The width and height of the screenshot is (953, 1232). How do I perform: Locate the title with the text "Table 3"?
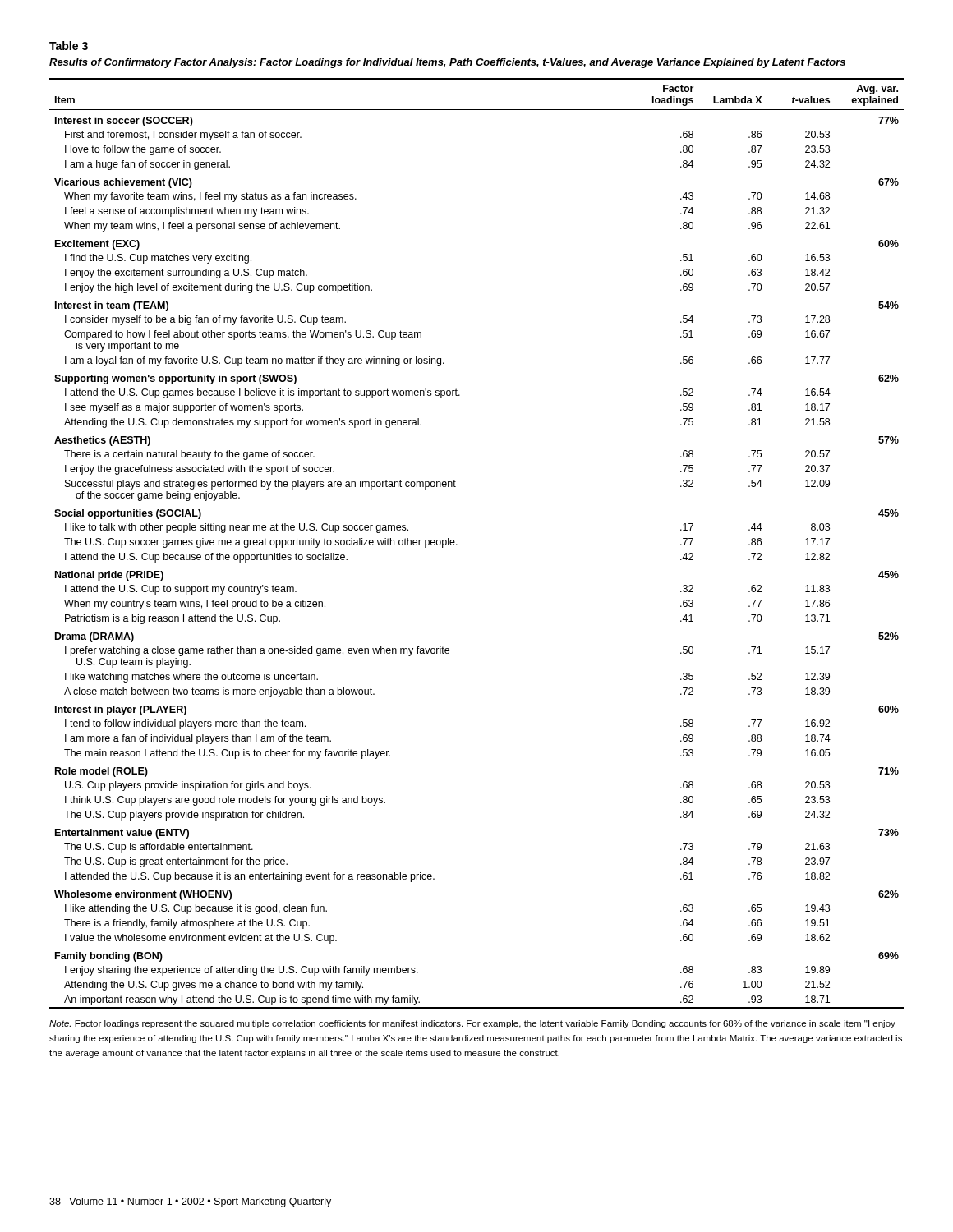pyautogui.click(x=69, y=46)
